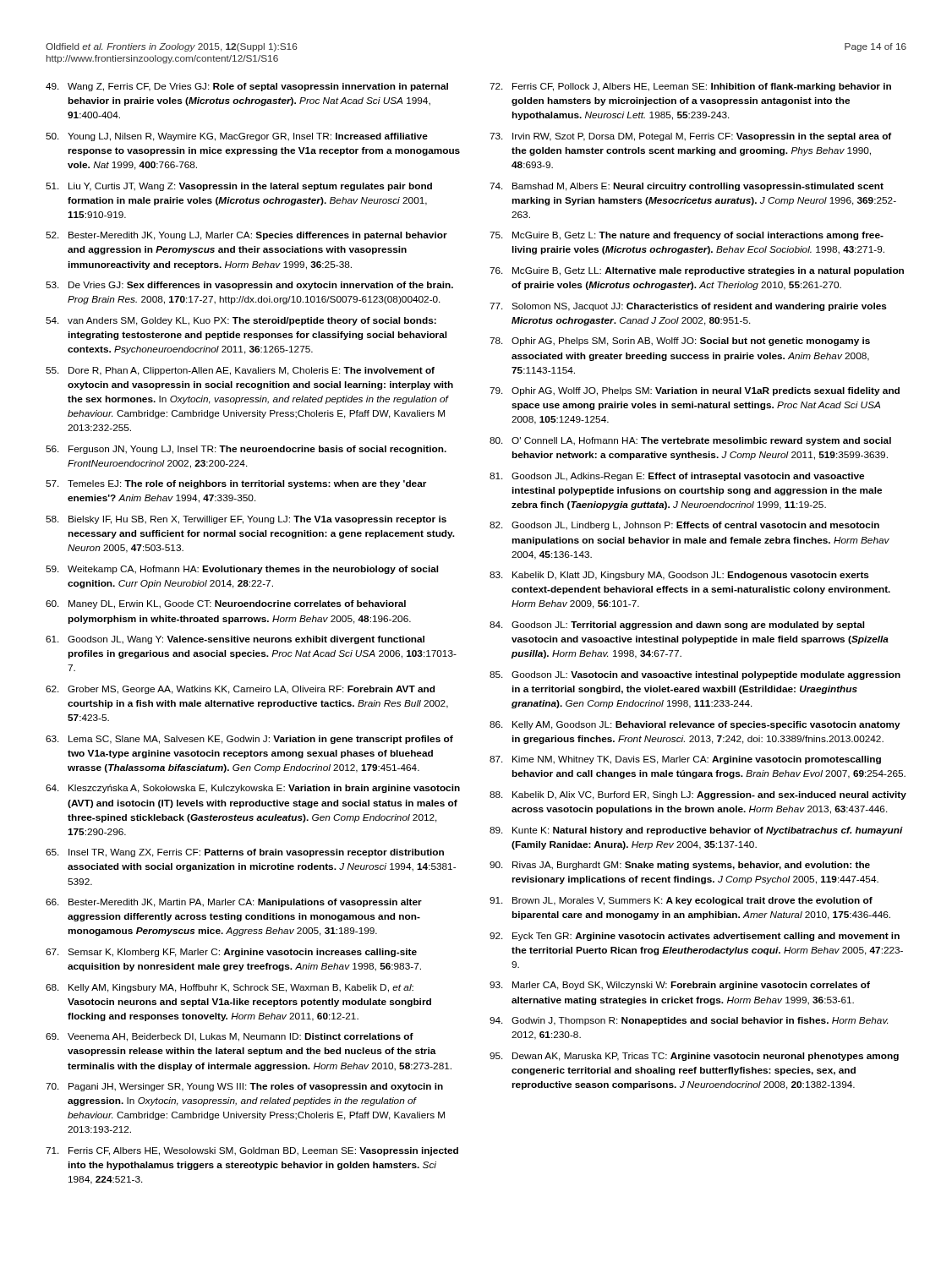Select the list item with the text "64. Kleszczyńska A,"
Viewport: 952px width, 1268px height.
click(254, 810)
